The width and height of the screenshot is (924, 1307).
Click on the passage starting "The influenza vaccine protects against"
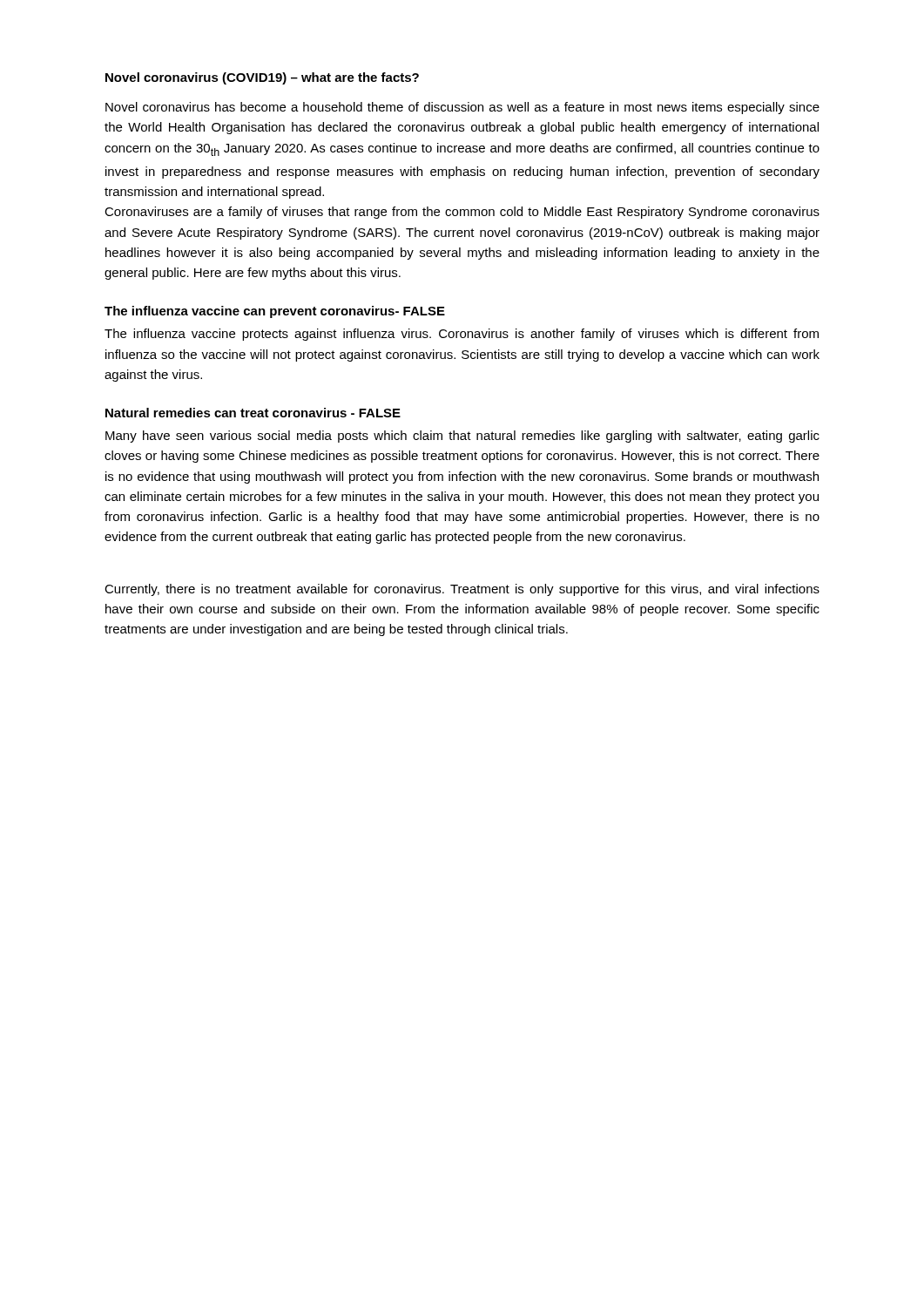(x=462, y=354)
